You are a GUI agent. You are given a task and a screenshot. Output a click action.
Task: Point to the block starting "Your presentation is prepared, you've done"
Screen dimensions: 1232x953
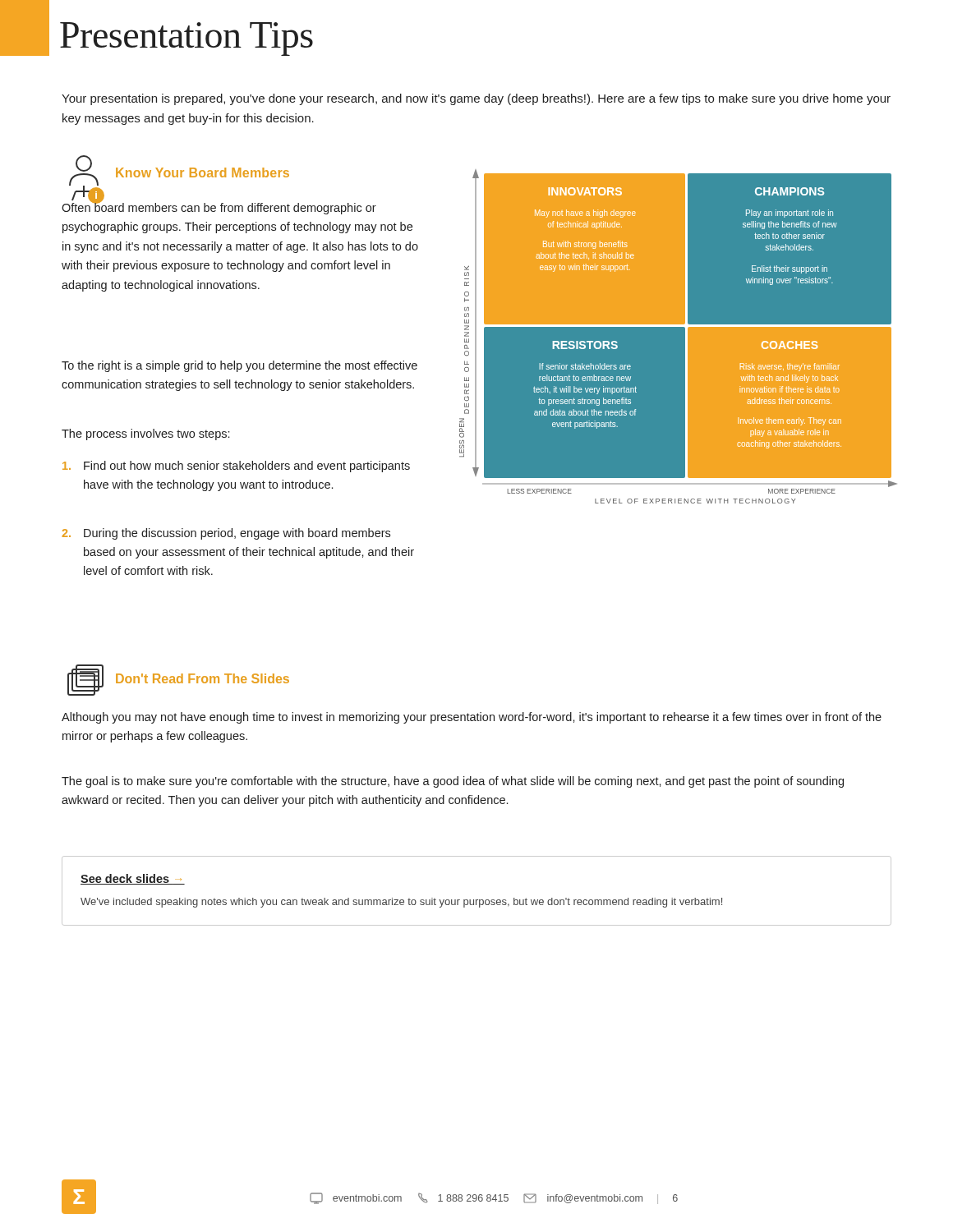coord(476,108)
